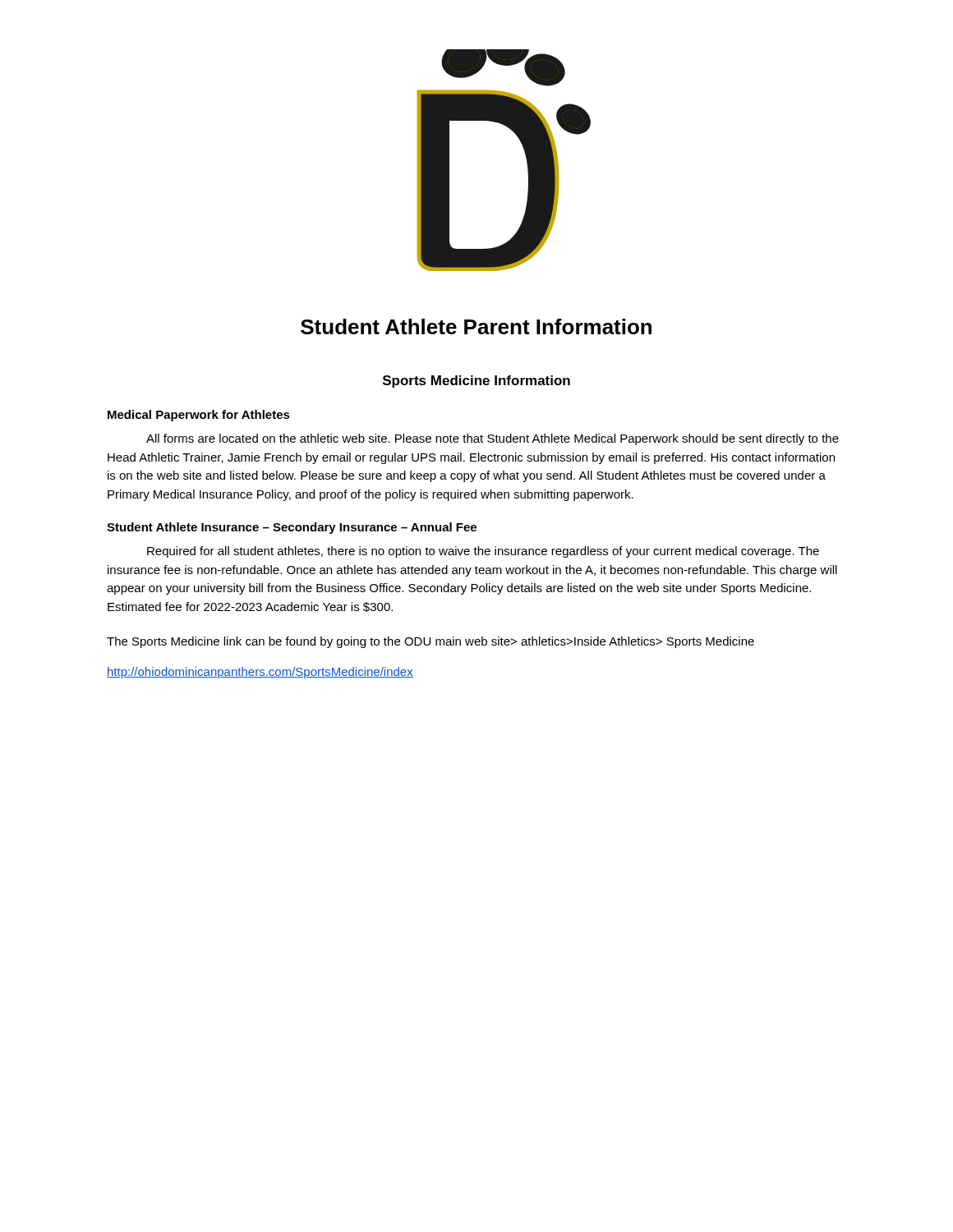Find the text block containing "All forms are located on"

[x=476, y=467]
